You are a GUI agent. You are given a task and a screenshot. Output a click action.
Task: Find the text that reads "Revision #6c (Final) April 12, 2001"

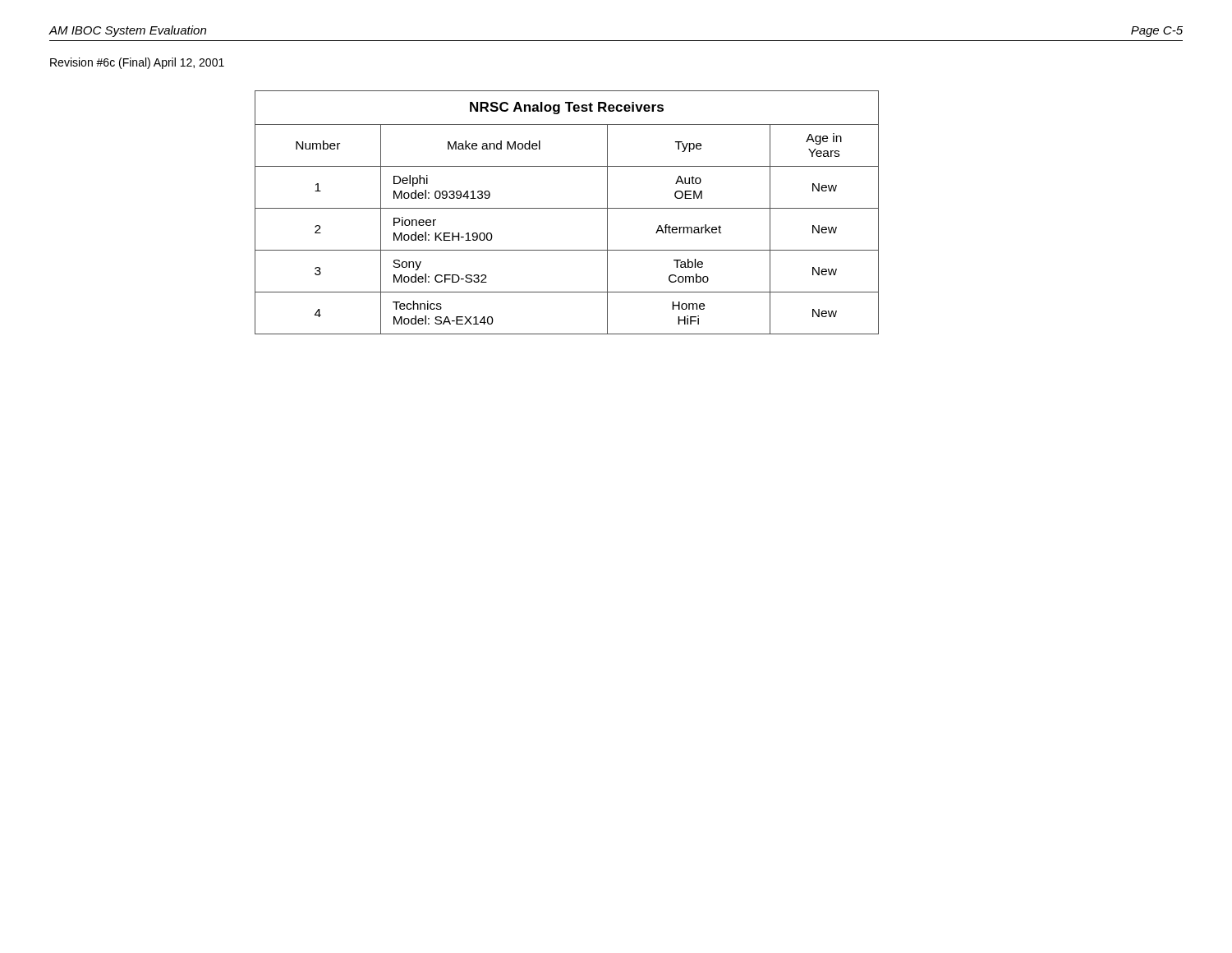point(137,62)
